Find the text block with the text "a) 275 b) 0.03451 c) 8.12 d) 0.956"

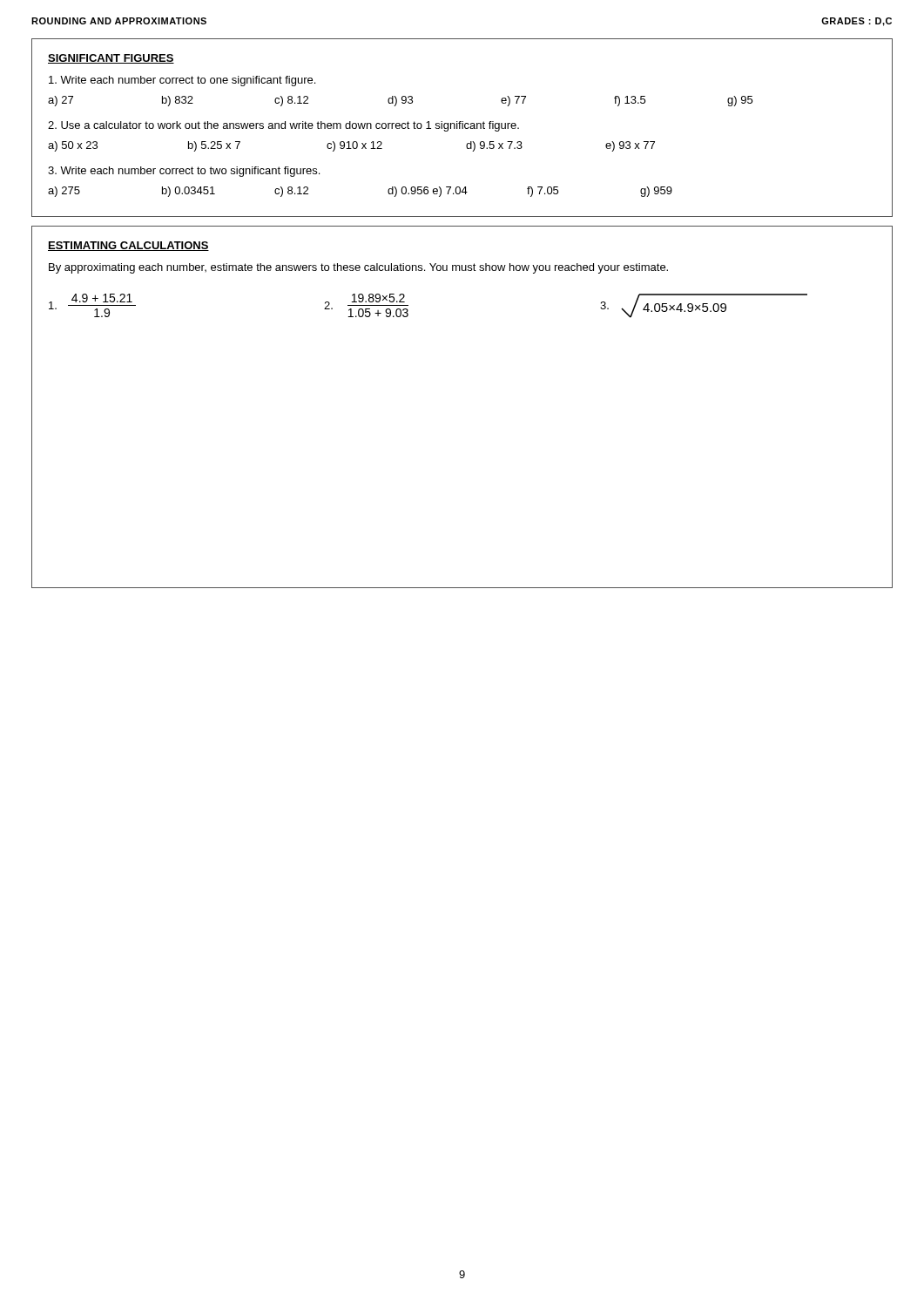(x=396, y=190)
